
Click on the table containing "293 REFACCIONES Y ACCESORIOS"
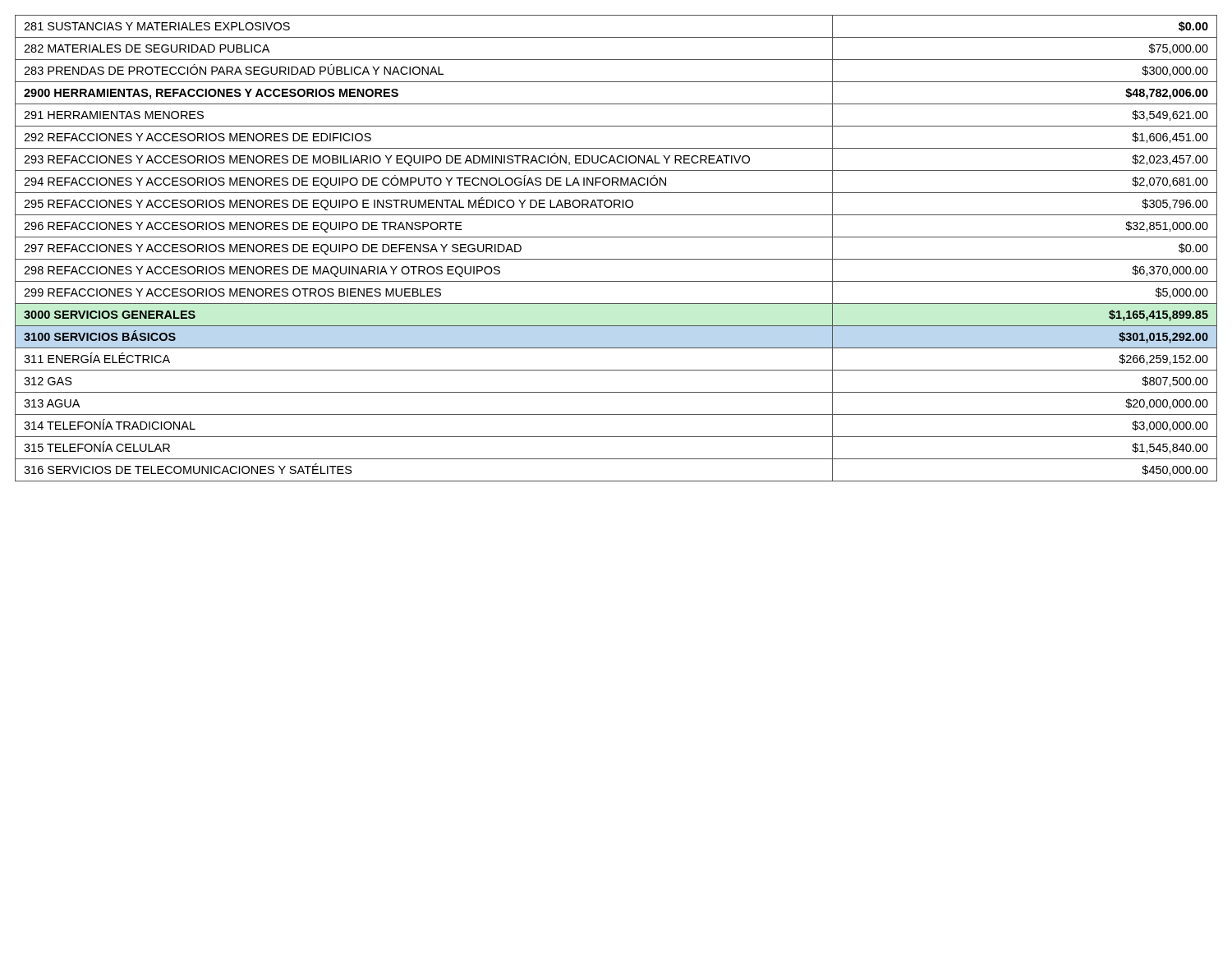[616, 248]
